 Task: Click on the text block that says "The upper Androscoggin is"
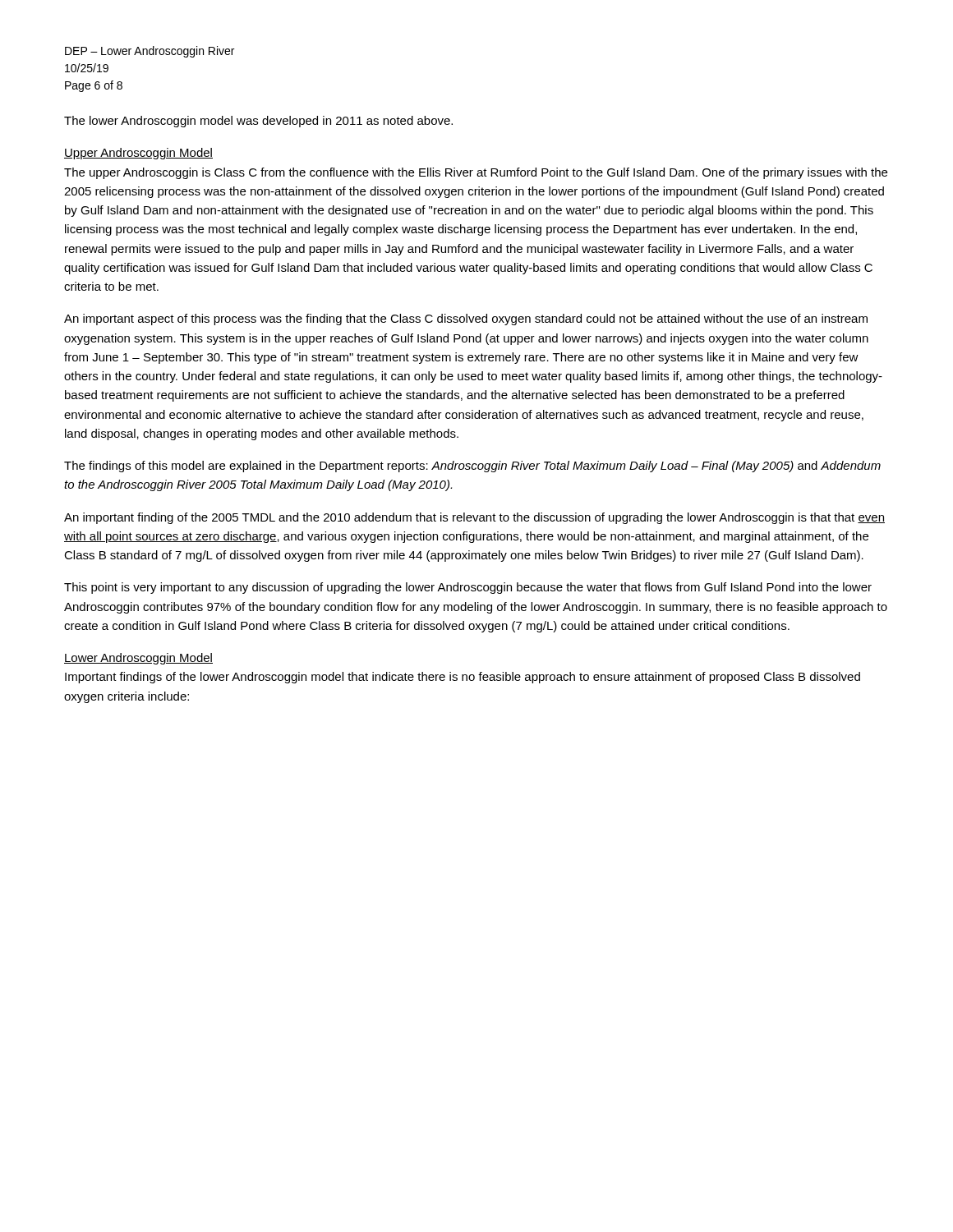click(476, 229)
